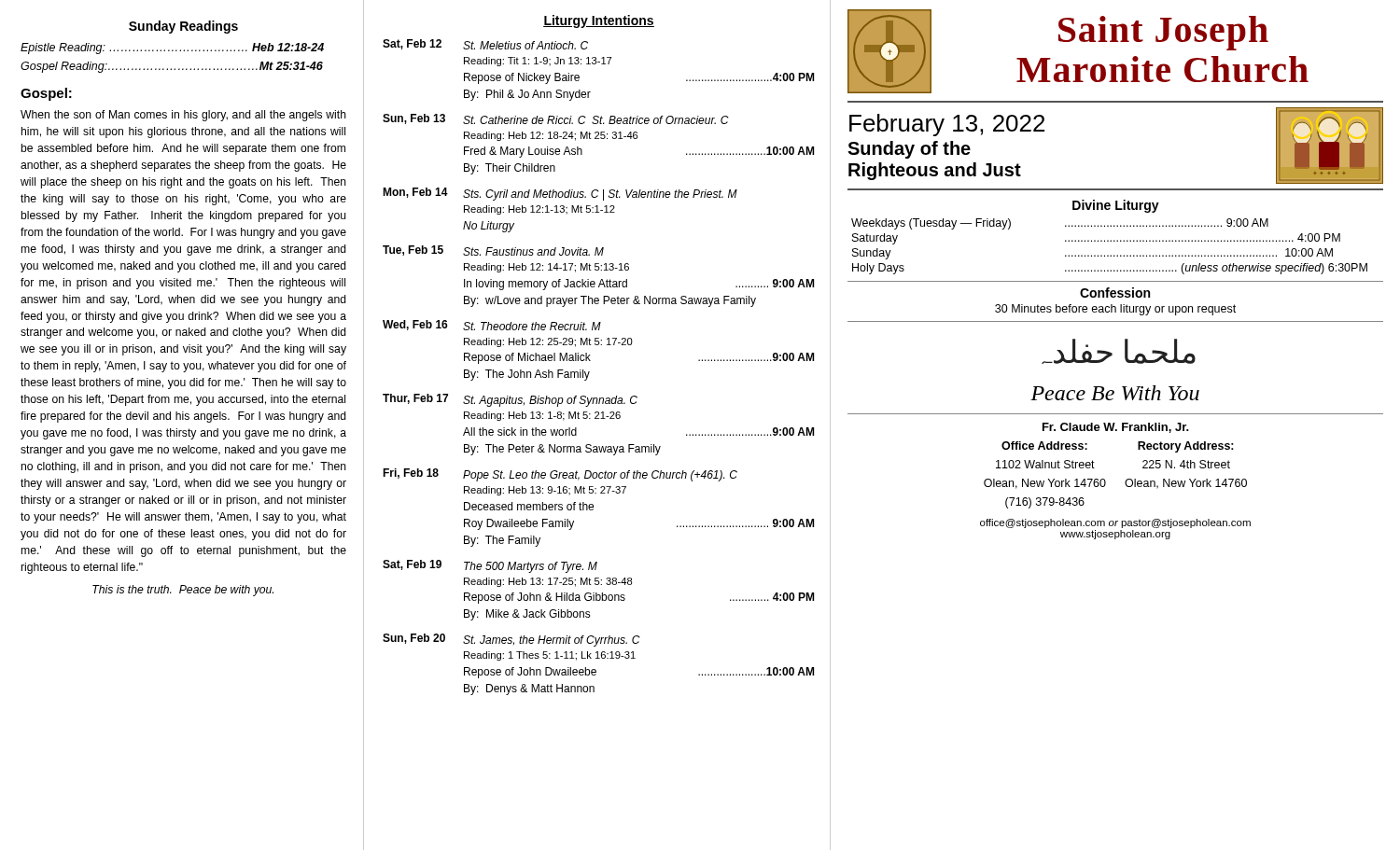1400x850 pixels.
Task: Navigate to the passage starting "Epistle Reading: ……………………………… Heb 12:18-24"
Action: 172,48
